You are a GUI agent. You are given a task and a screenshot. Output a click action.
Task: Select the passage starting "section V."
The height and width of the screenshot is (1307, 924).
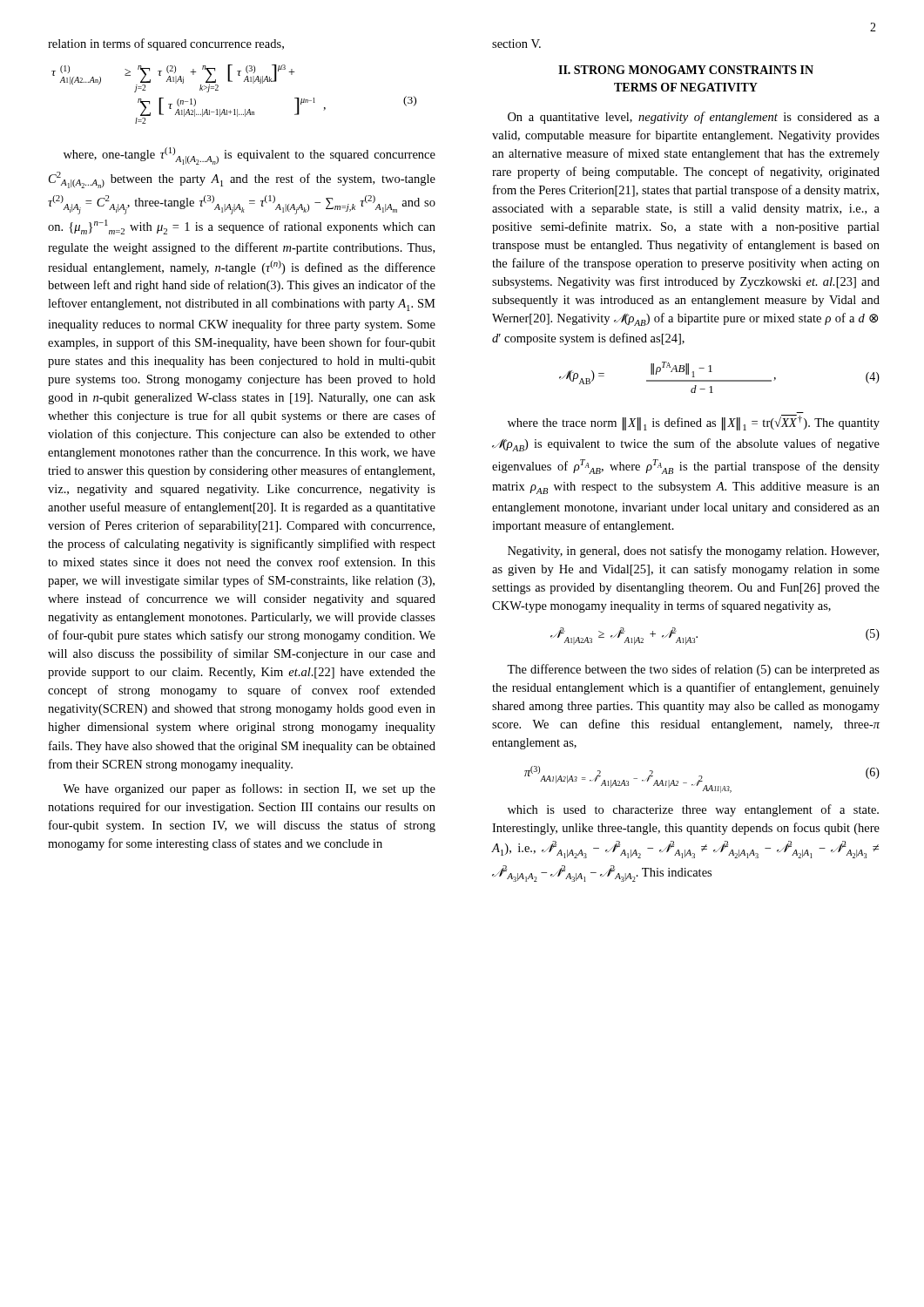516,44
